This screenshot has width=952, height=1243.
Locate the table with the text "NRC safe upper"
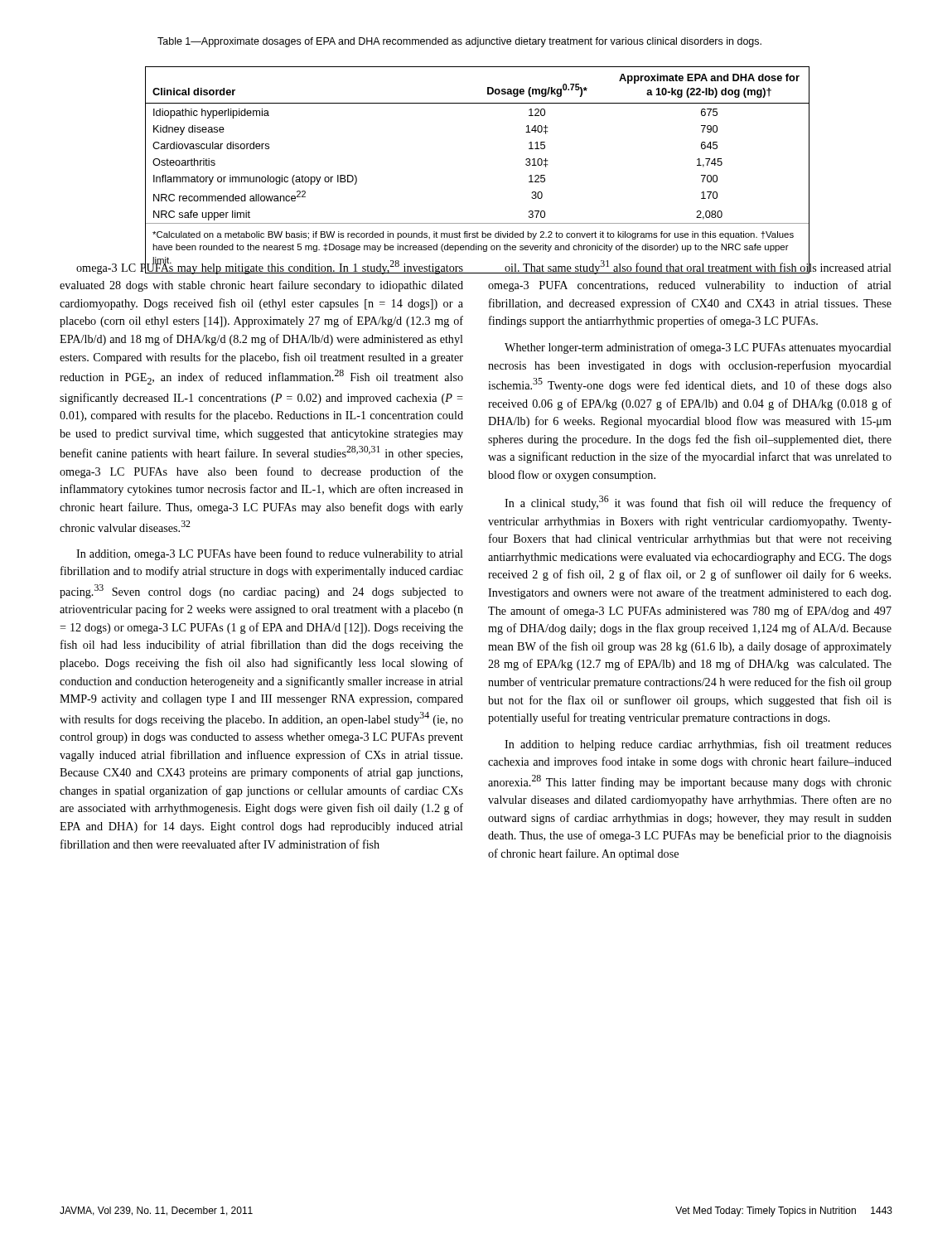click(x=477, y=170)
